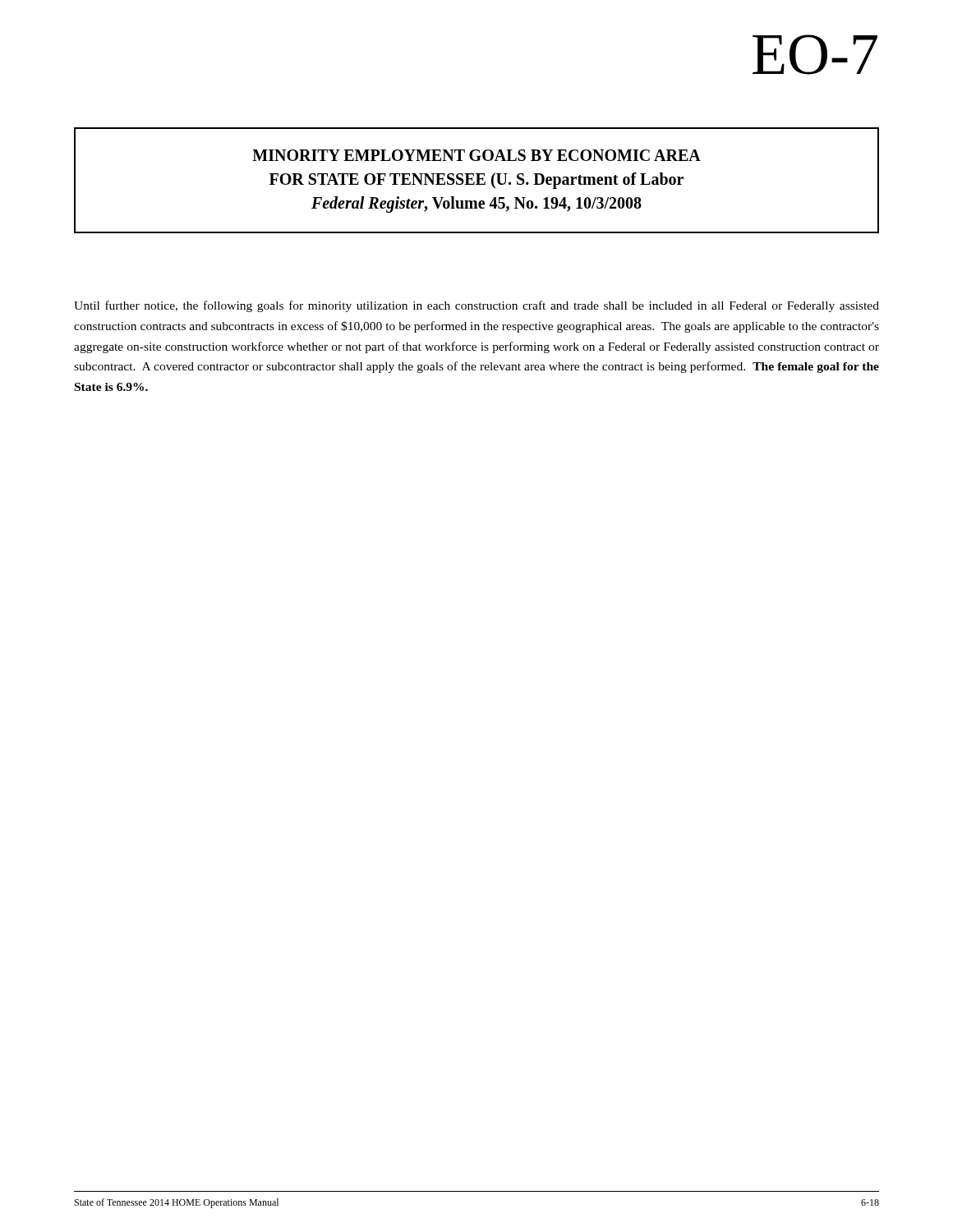953x1232 pixels.
Task: Locate the section header that opens with "MINORITY EMPLOYMENT GOALS BY ECONOMIC AREA FOR"
Action: click(476, 180)
